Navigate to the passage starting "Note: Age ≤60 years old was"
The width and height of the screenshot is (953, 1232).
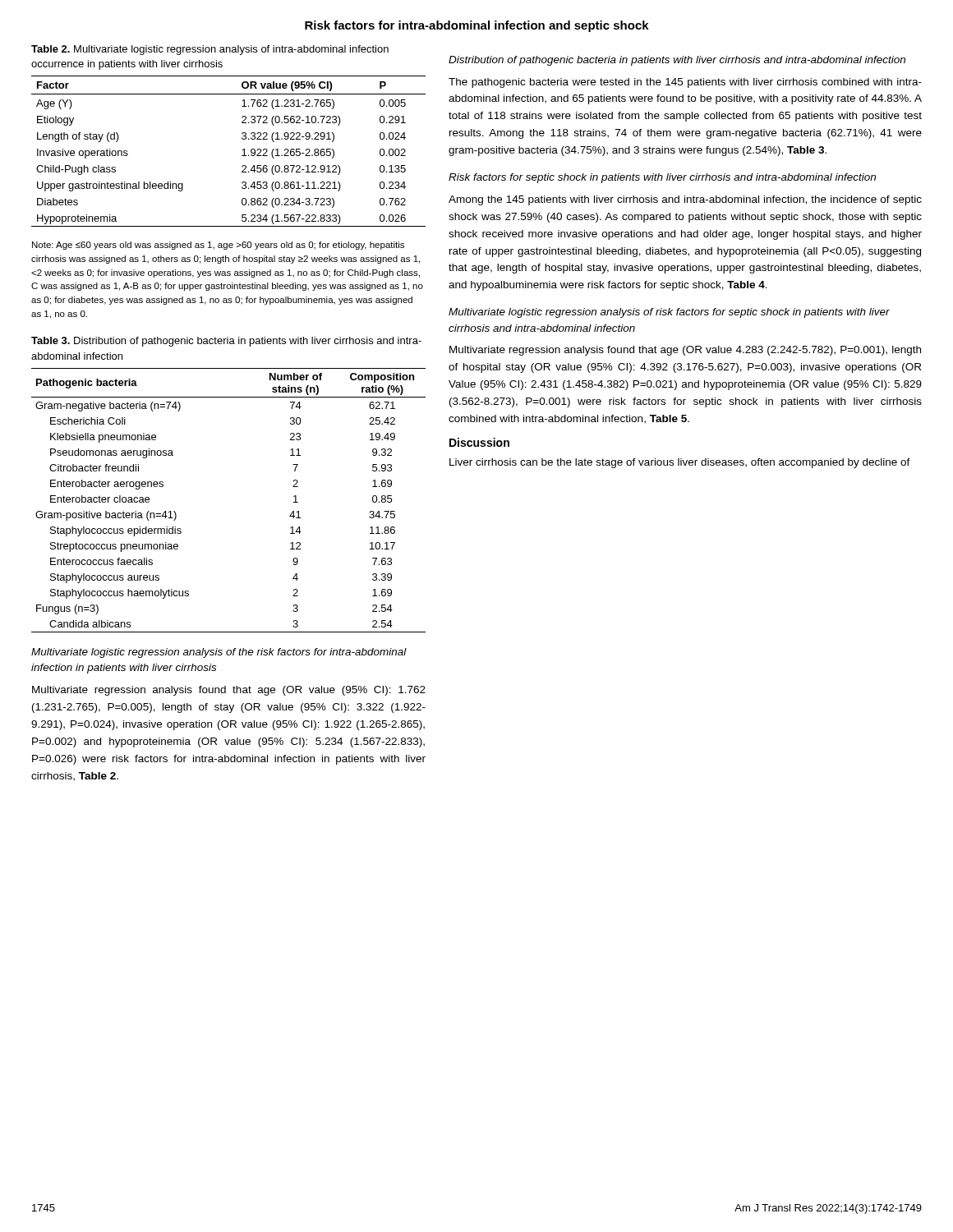point(227,279)
